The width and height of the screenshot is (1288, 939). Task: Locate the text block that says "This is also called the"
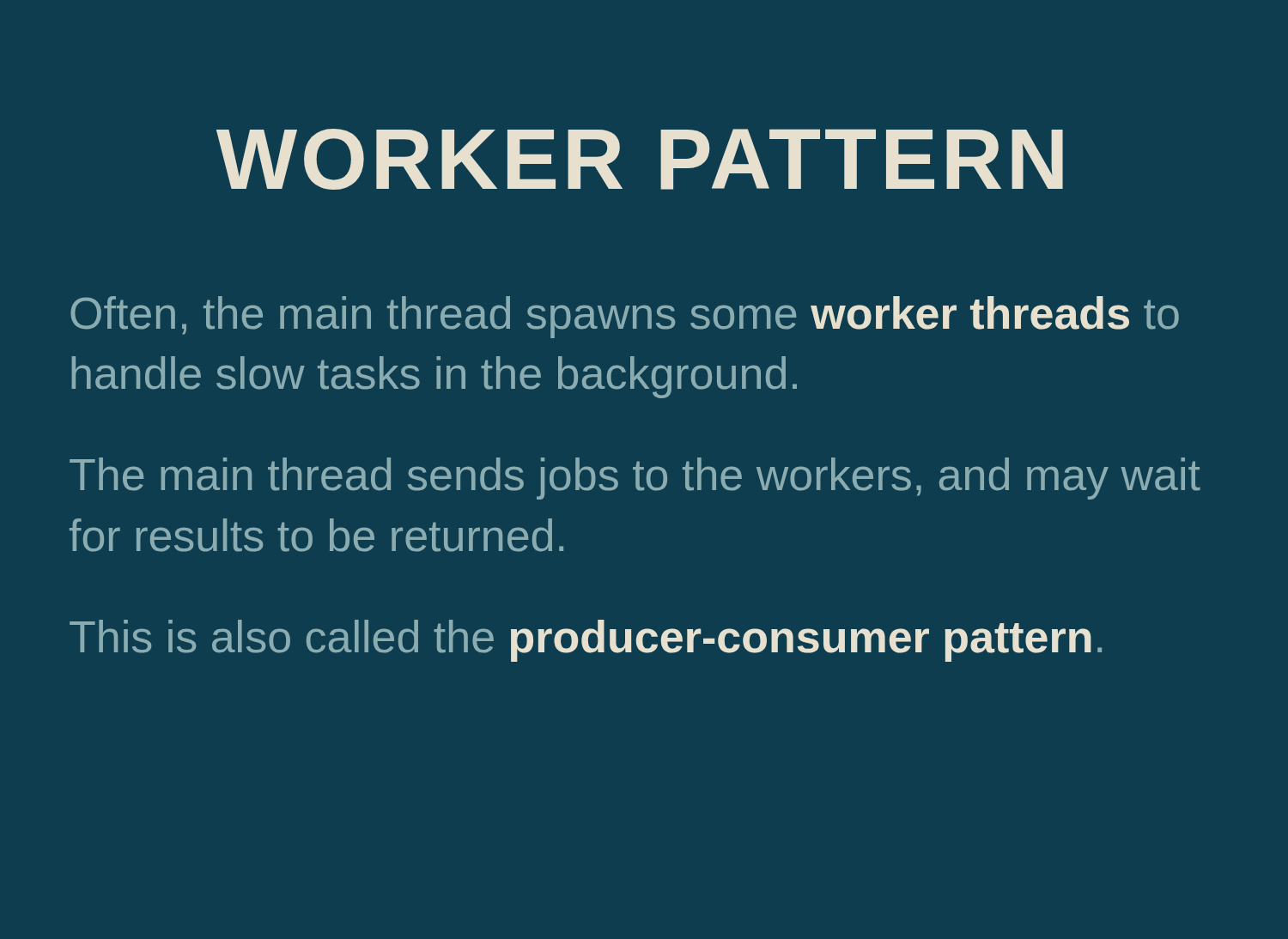(587, 637)
